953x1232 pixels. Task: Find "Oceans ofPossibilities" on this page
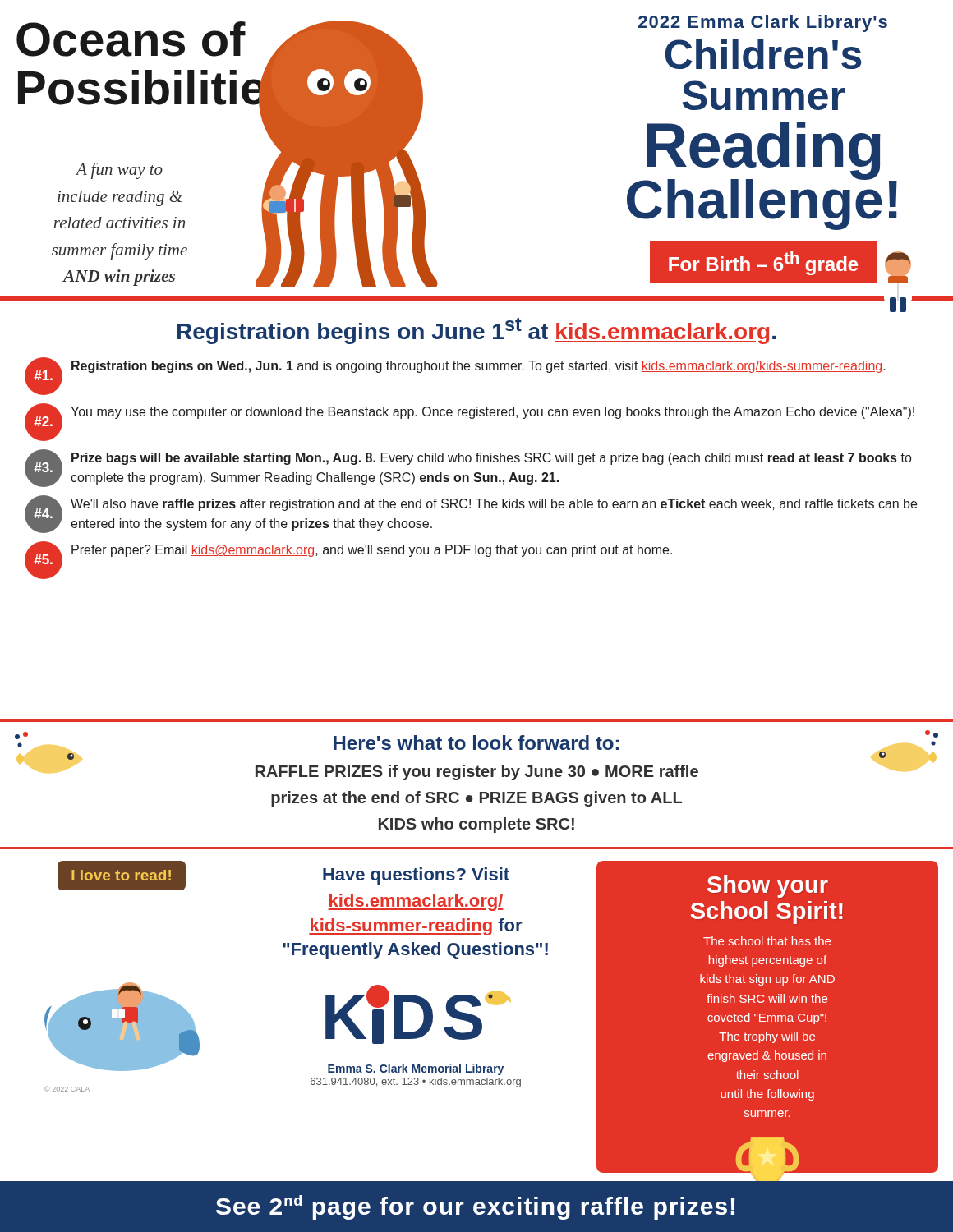[154, 63]
